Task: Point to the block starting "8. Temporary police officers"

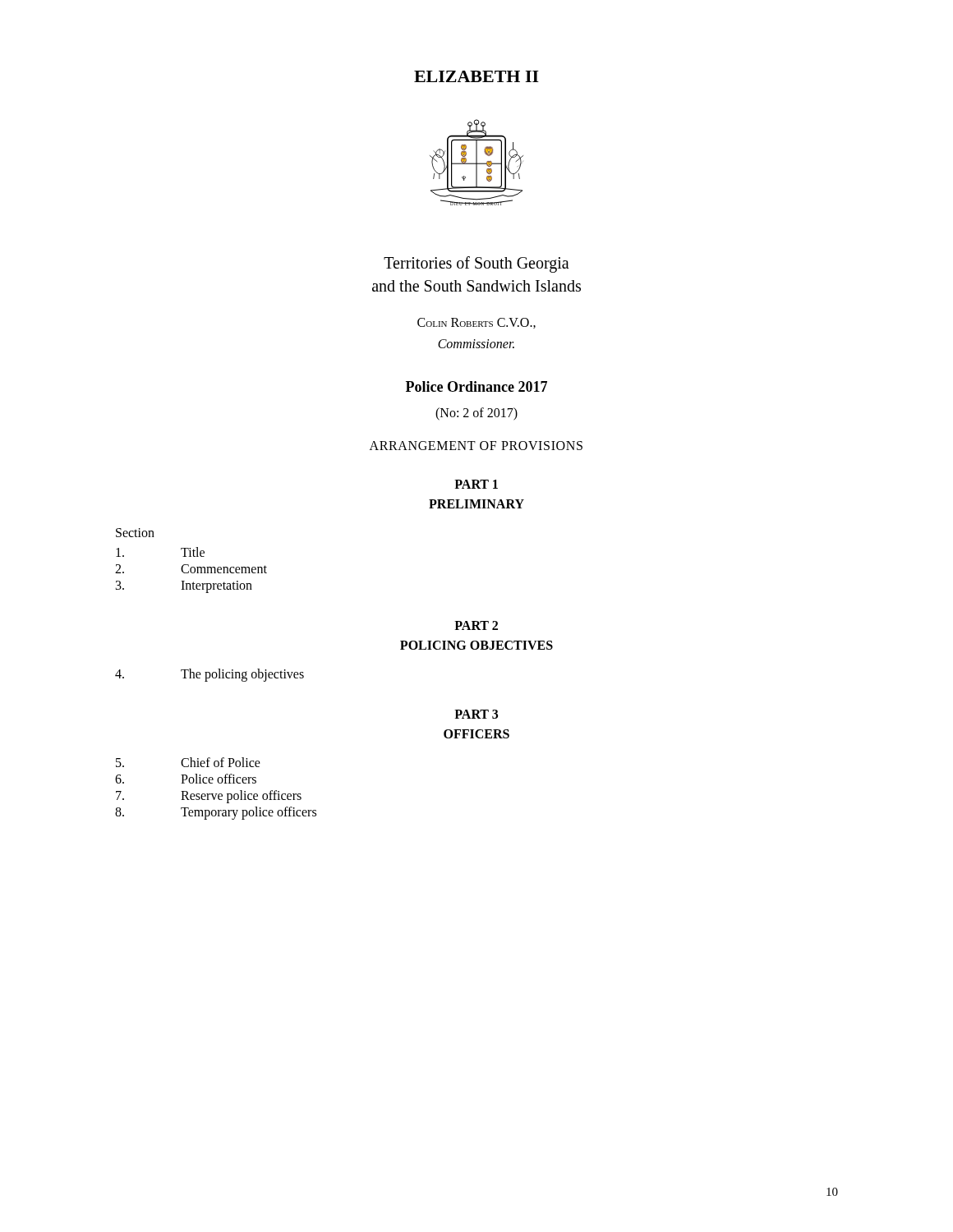Action: click(x=216, y=813)
